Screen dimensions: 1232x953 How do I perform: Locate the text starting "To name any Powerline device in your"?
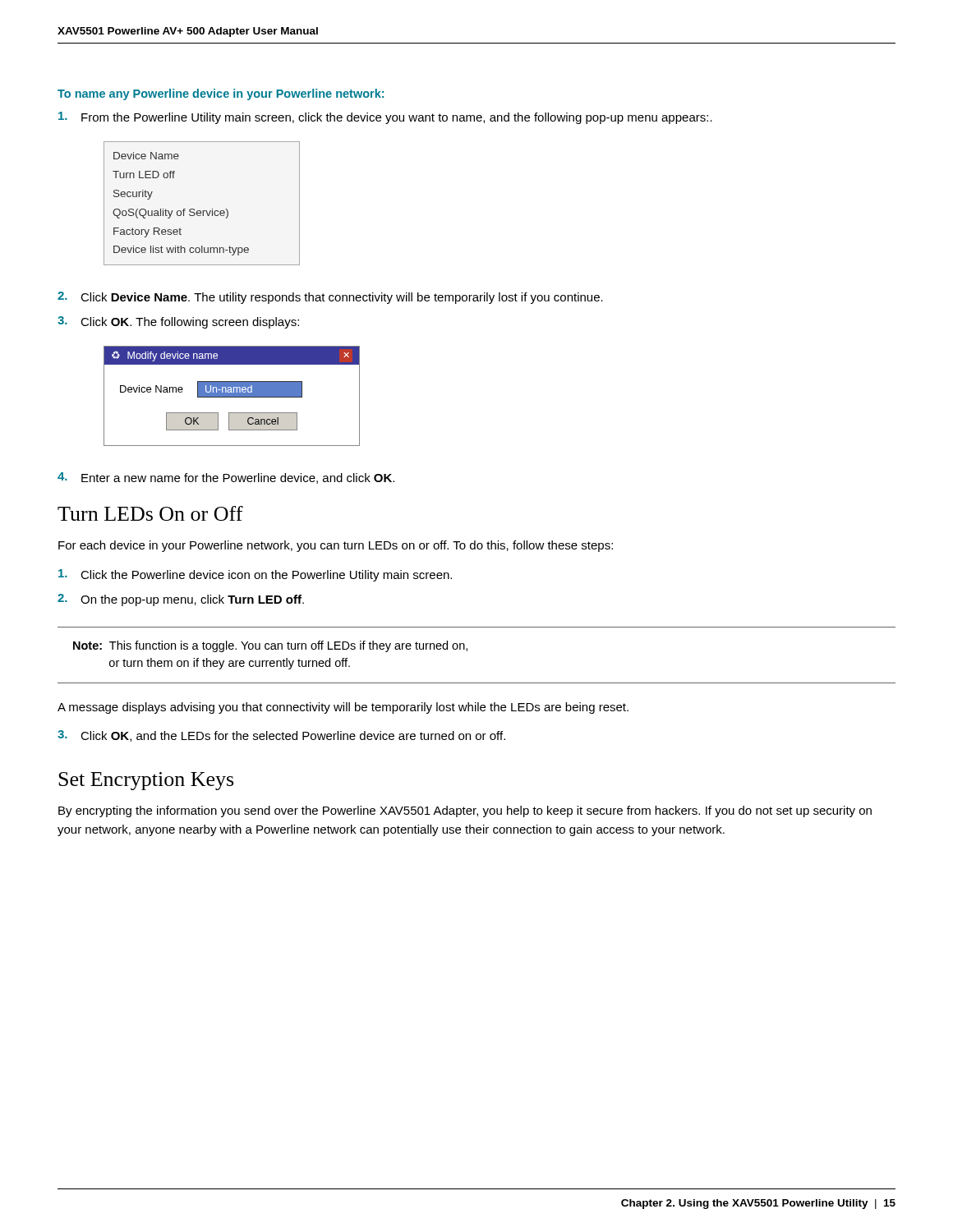(221, 94)
